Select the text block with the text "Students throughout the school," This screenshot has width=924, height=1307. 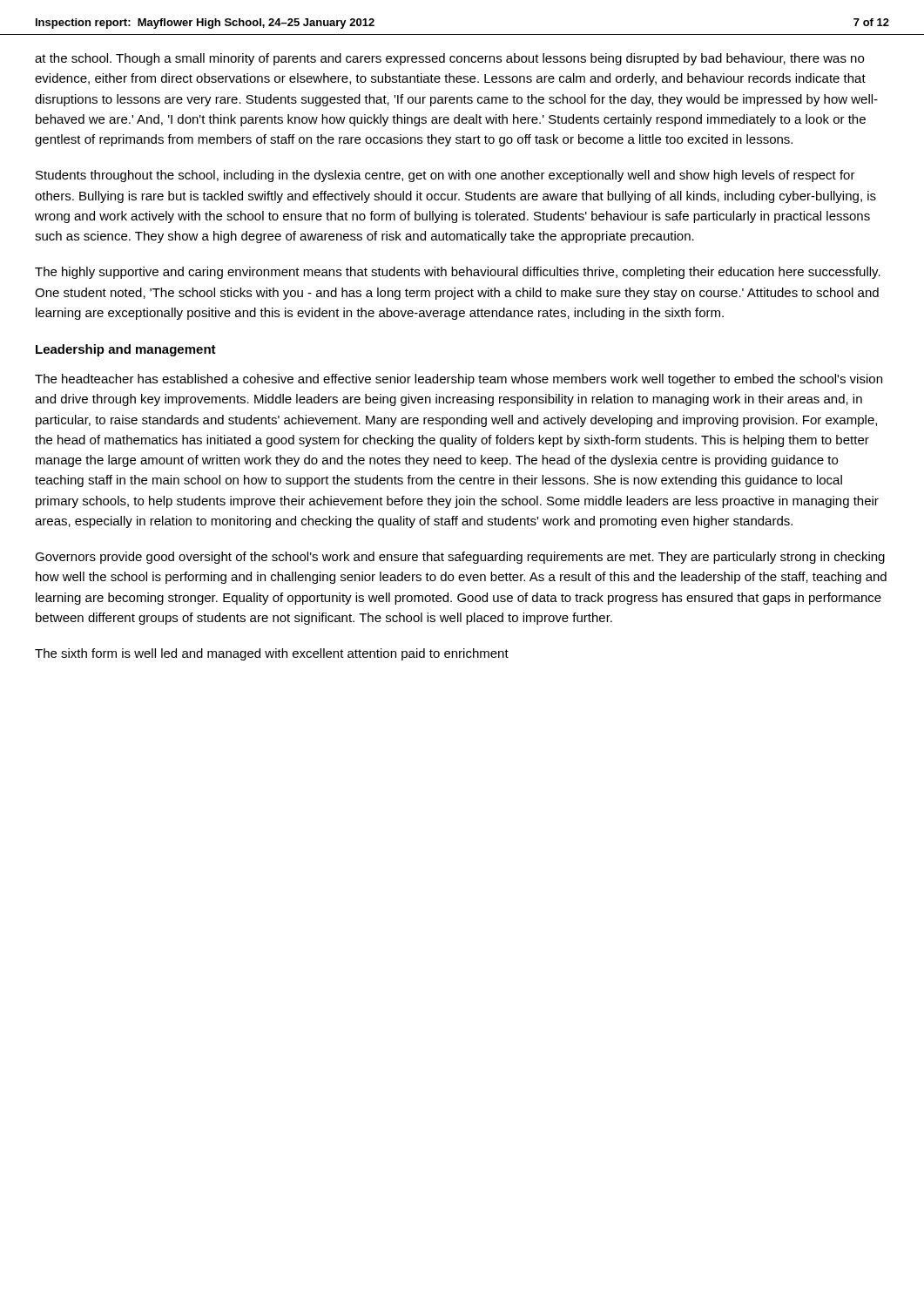[x=462, y=205]
